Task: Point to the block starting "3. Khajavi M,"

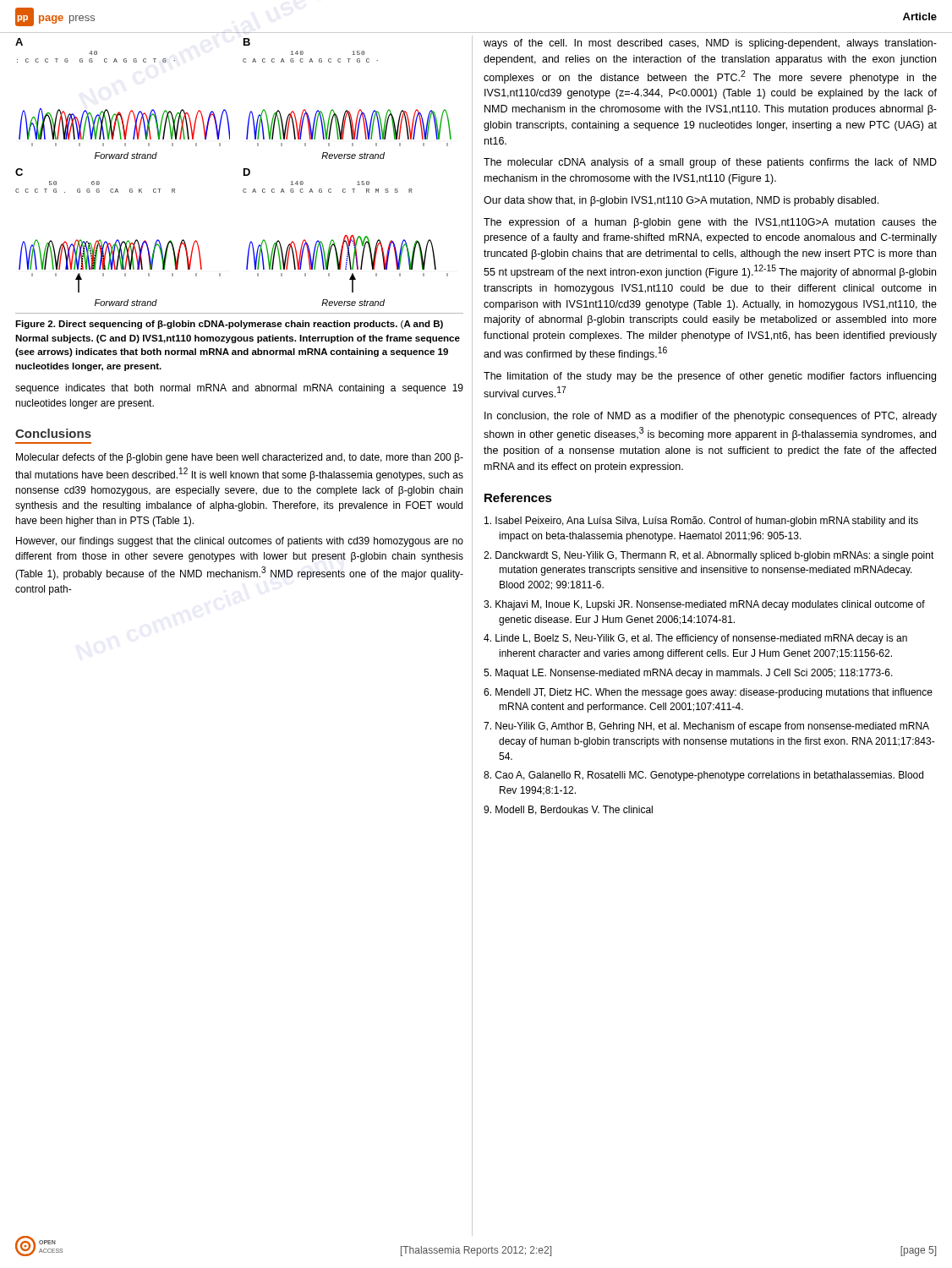Action: pyautogui.click(x=704, y=612)
